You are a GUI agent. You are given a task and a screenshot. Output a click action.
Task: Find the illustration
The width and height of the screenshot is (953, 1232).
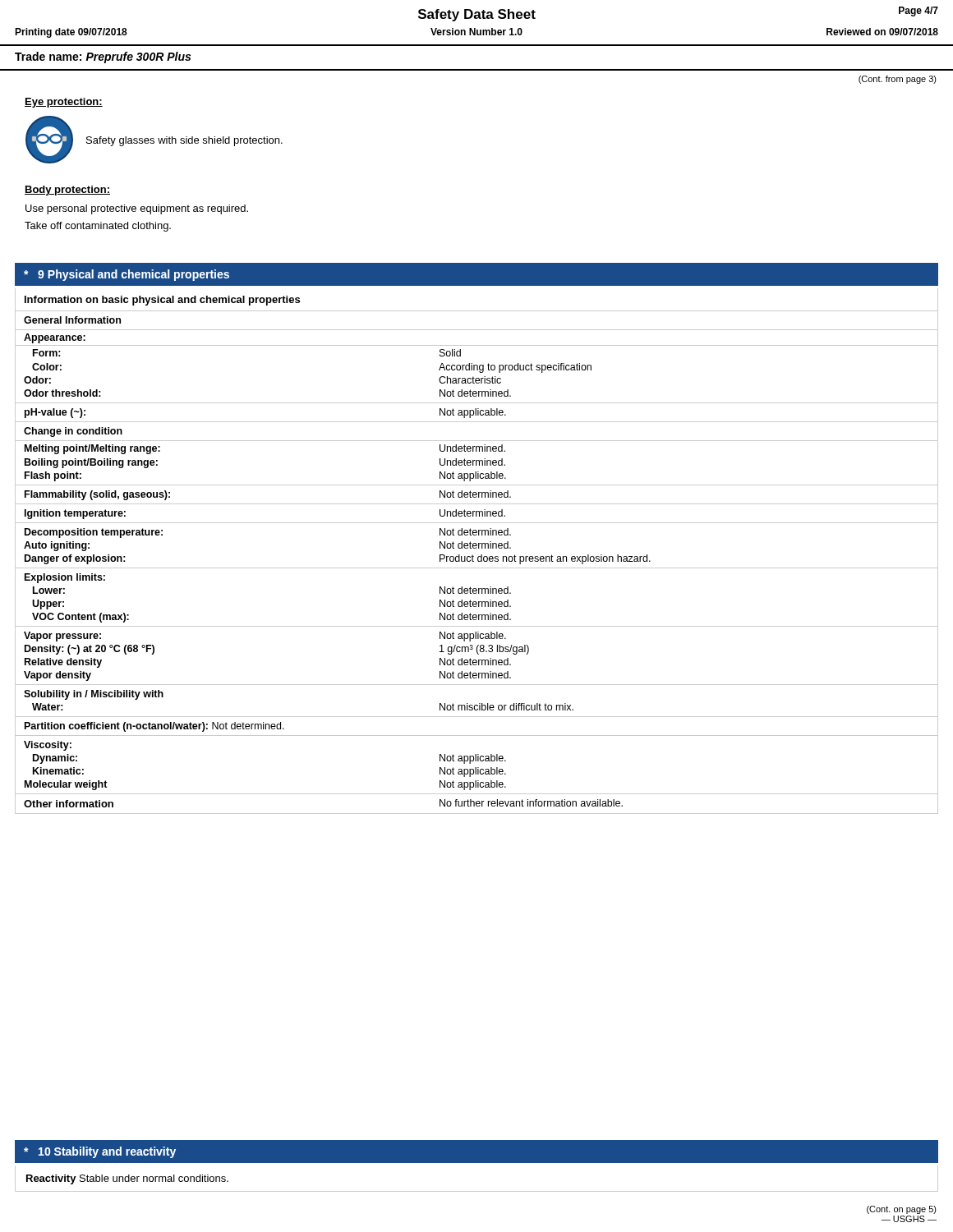pos(154,140)
